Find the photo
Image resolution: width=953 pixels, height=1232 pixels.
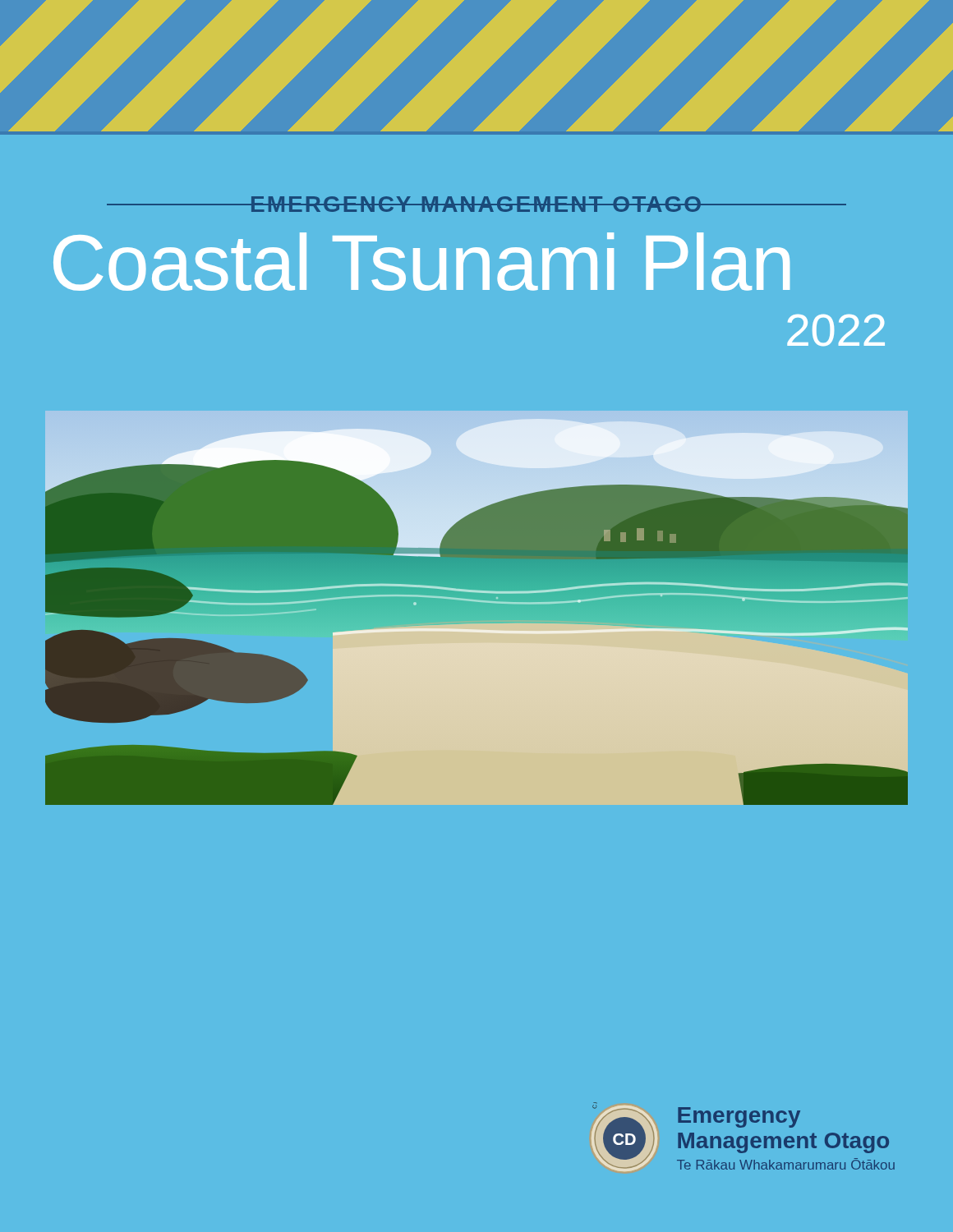click(x=476, y=608)
